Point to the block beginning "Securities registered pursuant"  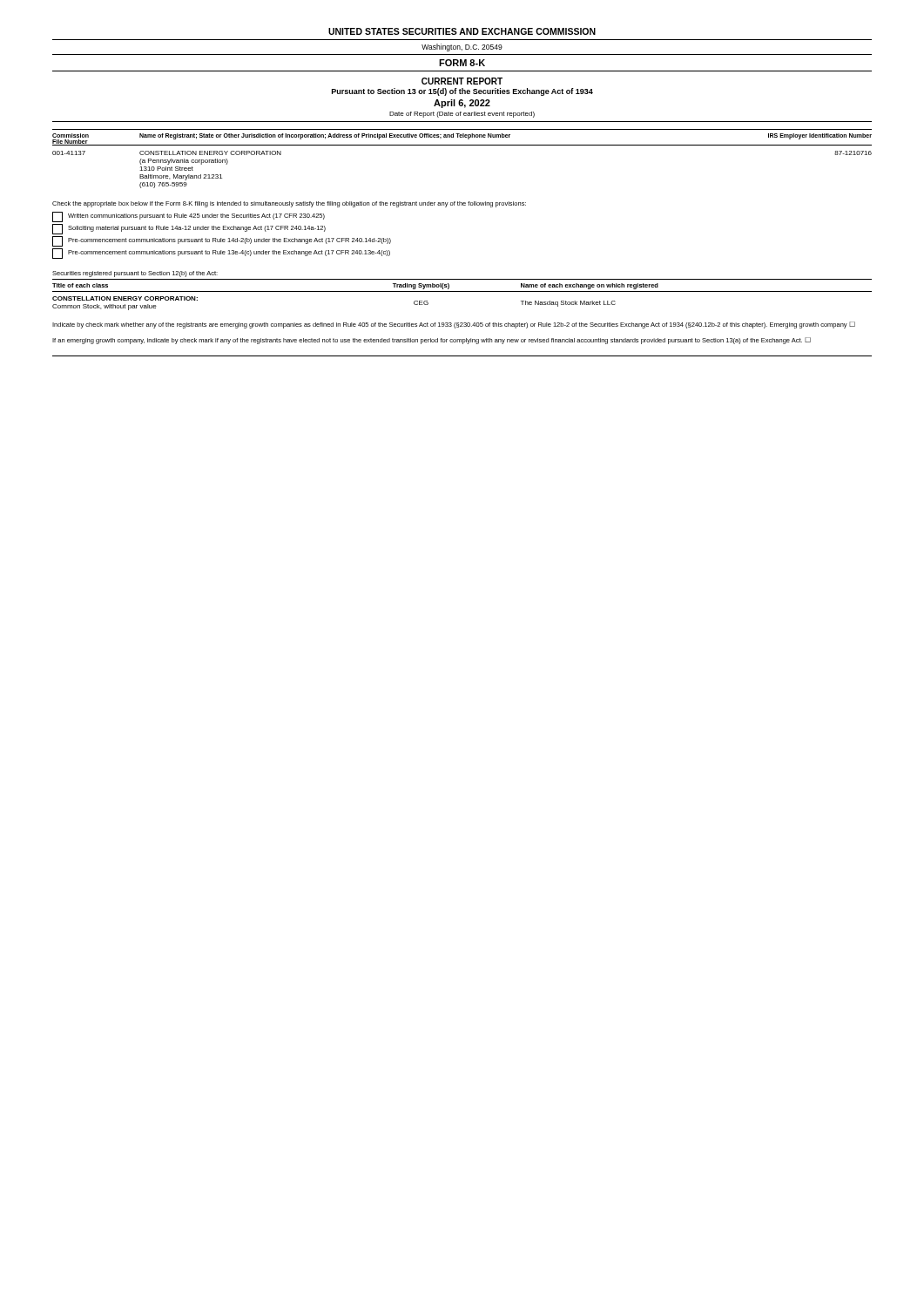[462, 273]
